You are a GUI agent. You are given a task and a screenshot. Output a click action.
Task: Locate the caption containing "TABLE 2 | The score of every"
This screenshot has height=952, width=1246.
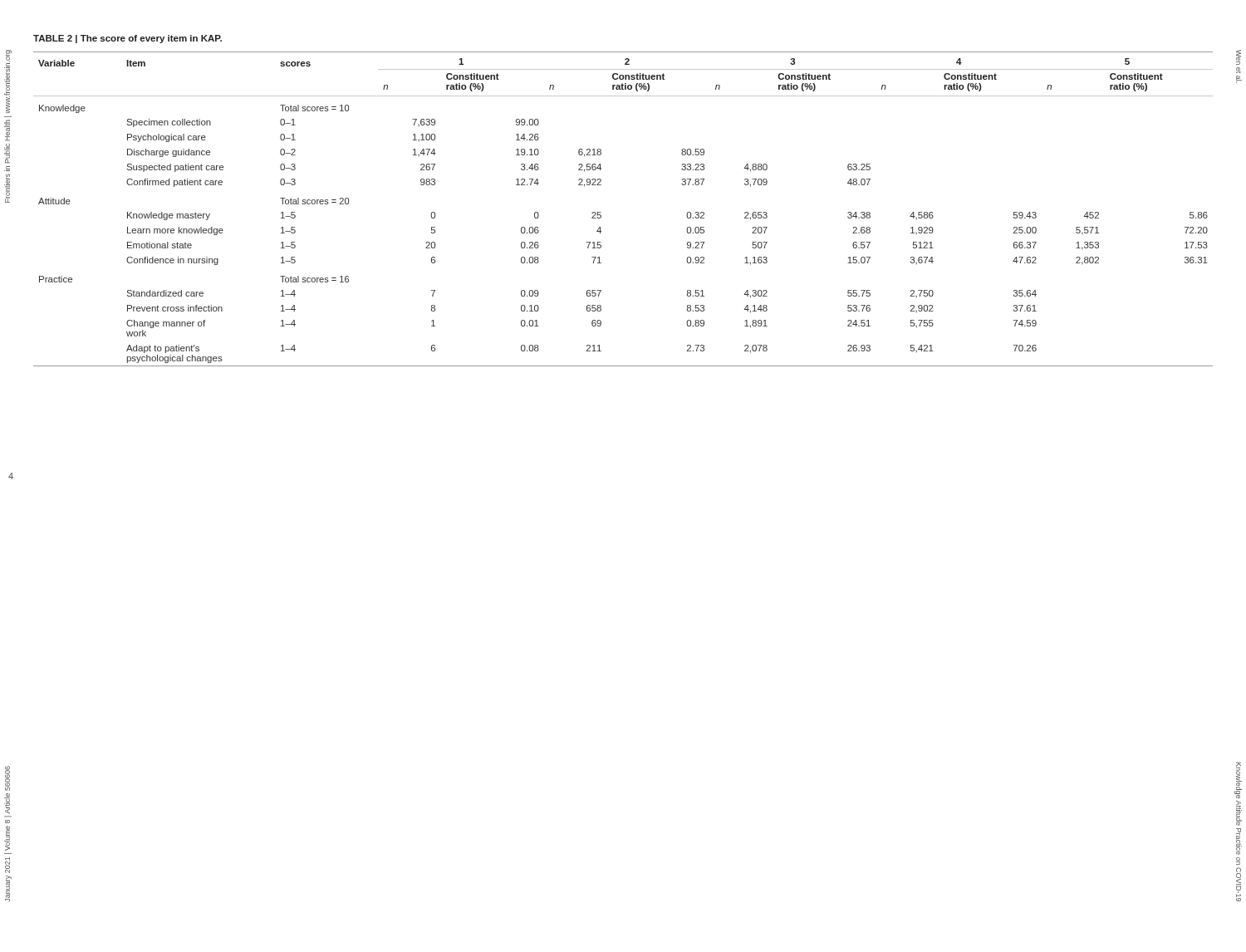coord(128,38)
